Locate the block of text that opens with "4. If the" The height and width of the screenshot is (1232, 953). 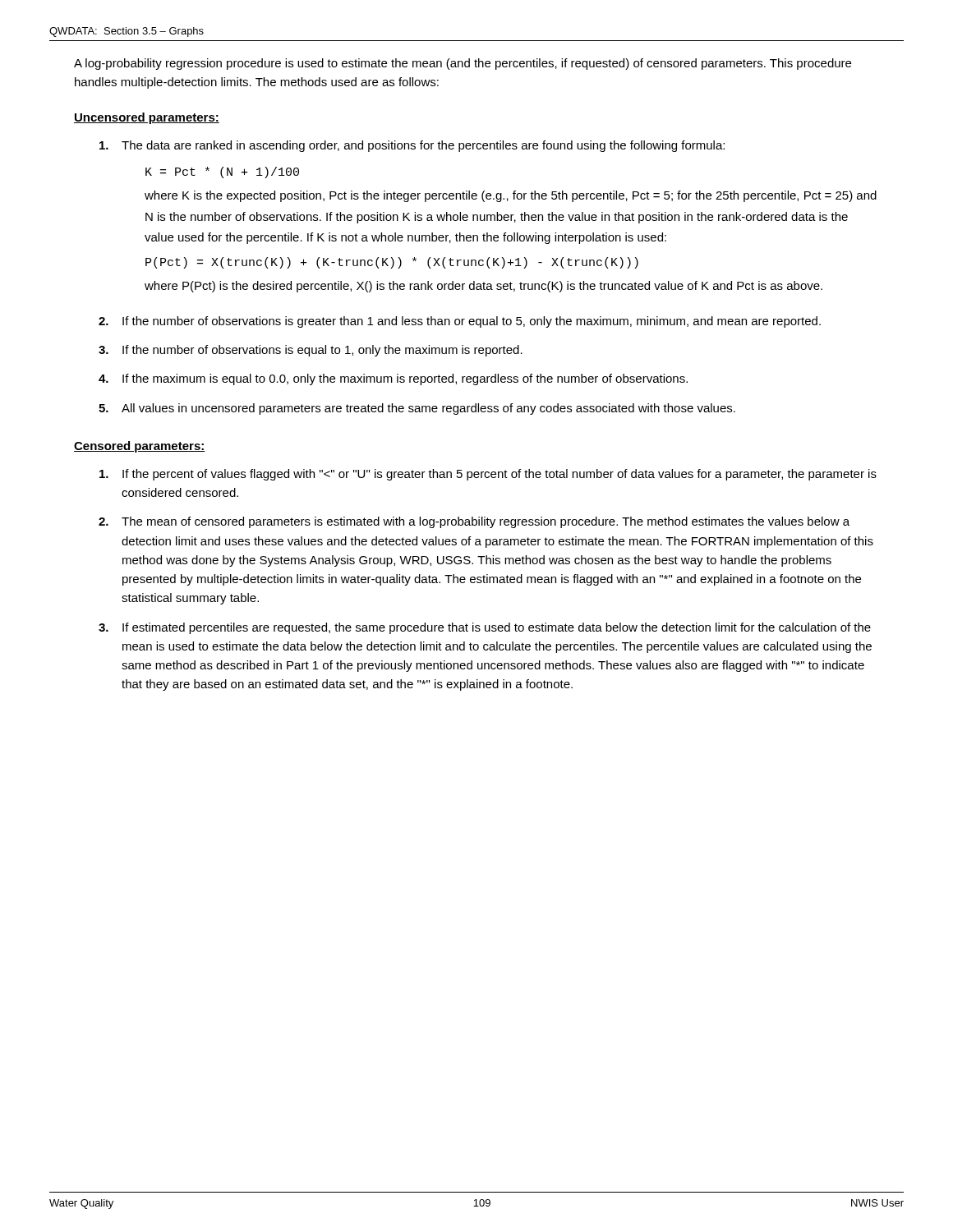489,379
